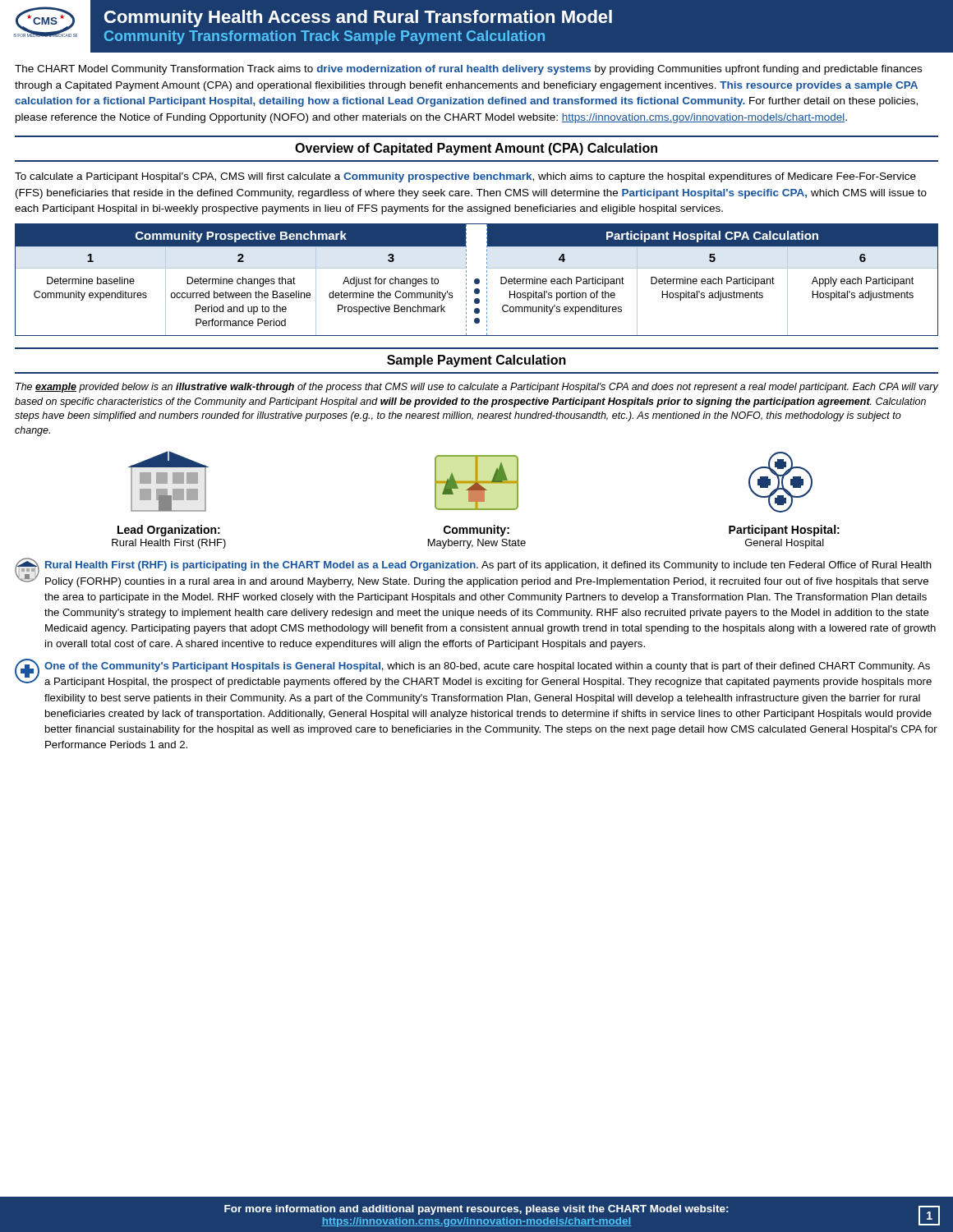Find the flowchart
The image size is (953, 1232).
tap(476, 280)
